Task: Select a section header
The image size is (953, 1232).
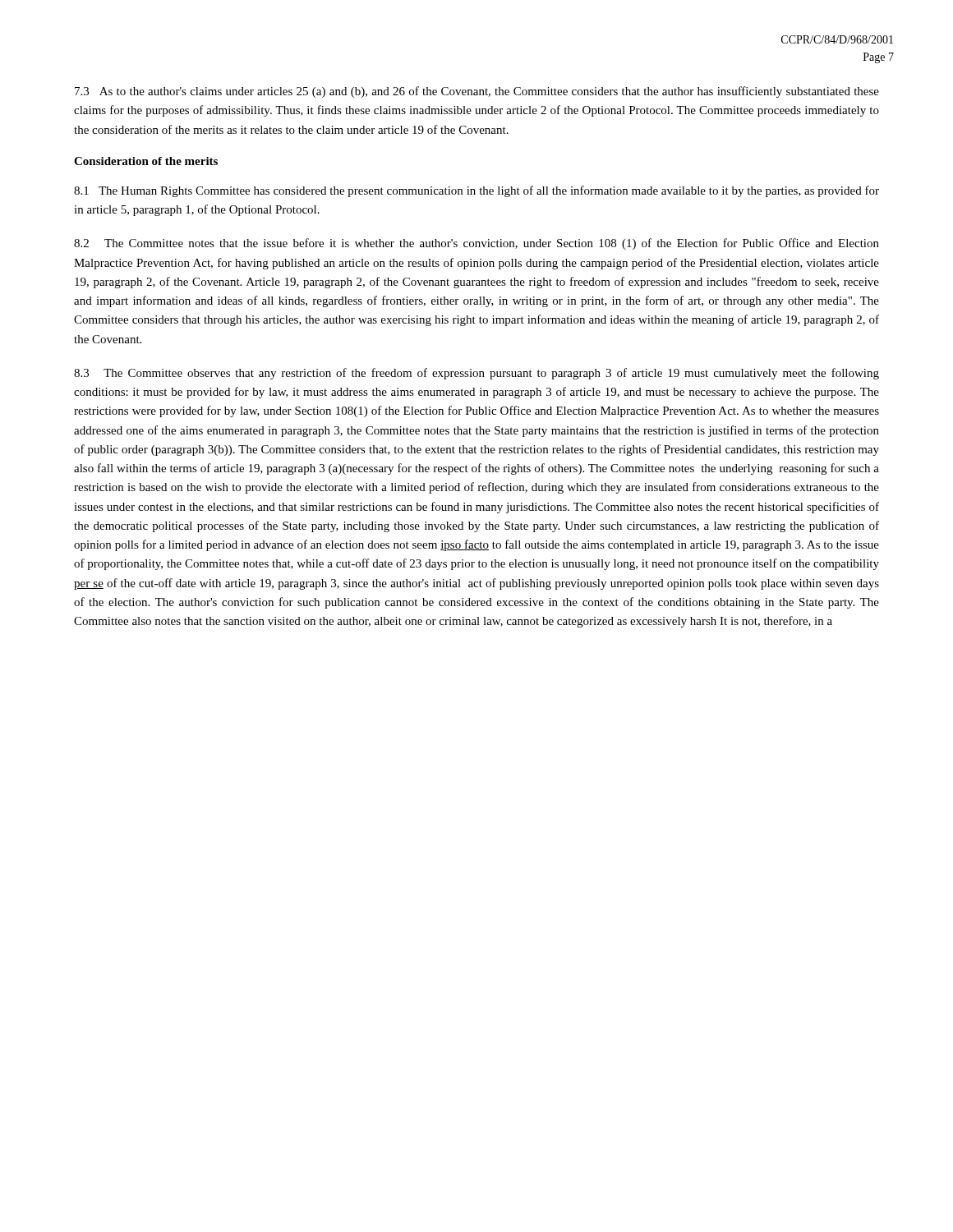Action: (x=146, y=161)
